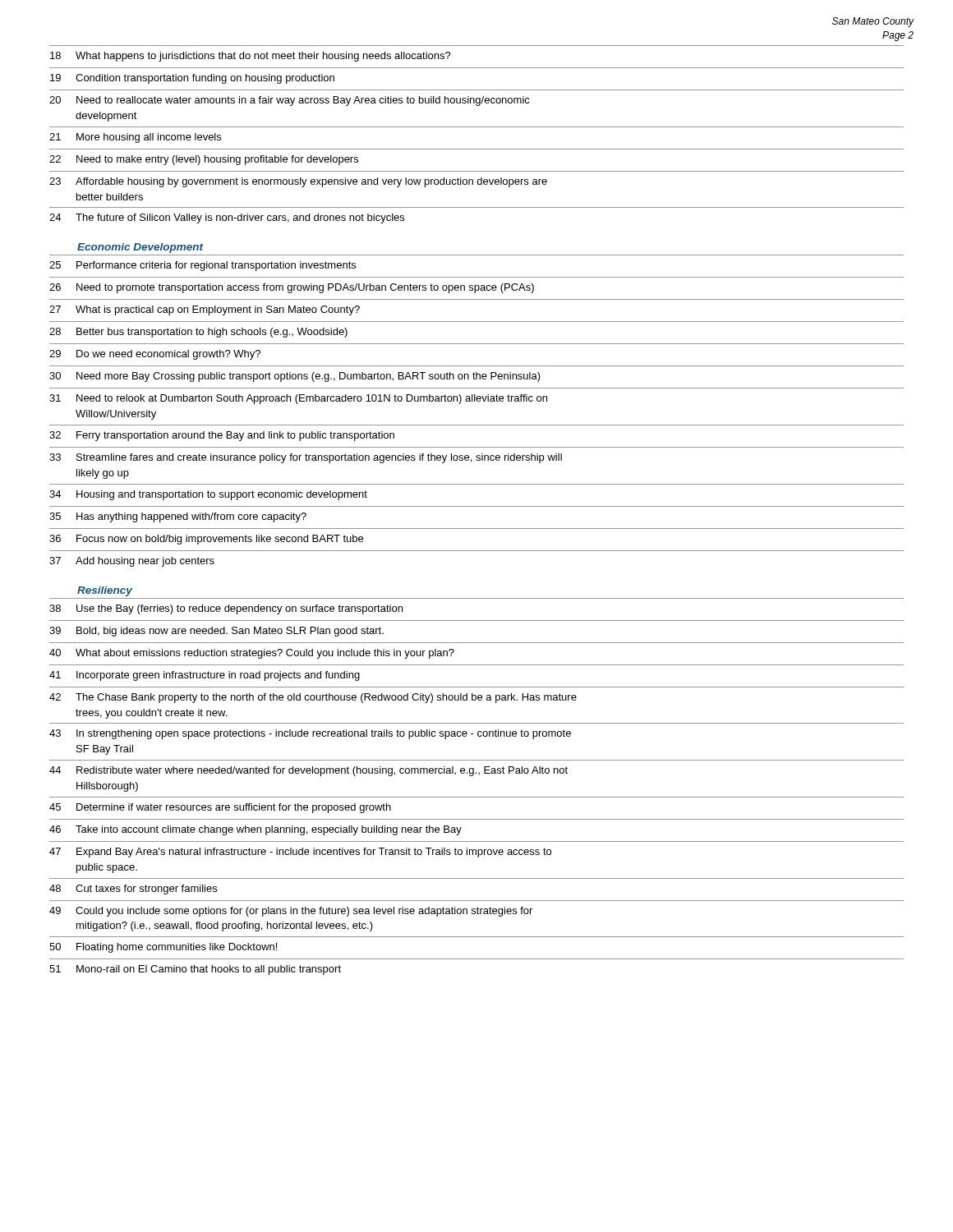Image resolution: width=953 pixels, height=1232 pixels.
Task: Locate the text block starting "26 Need to promote"
Action: [476, 288]
